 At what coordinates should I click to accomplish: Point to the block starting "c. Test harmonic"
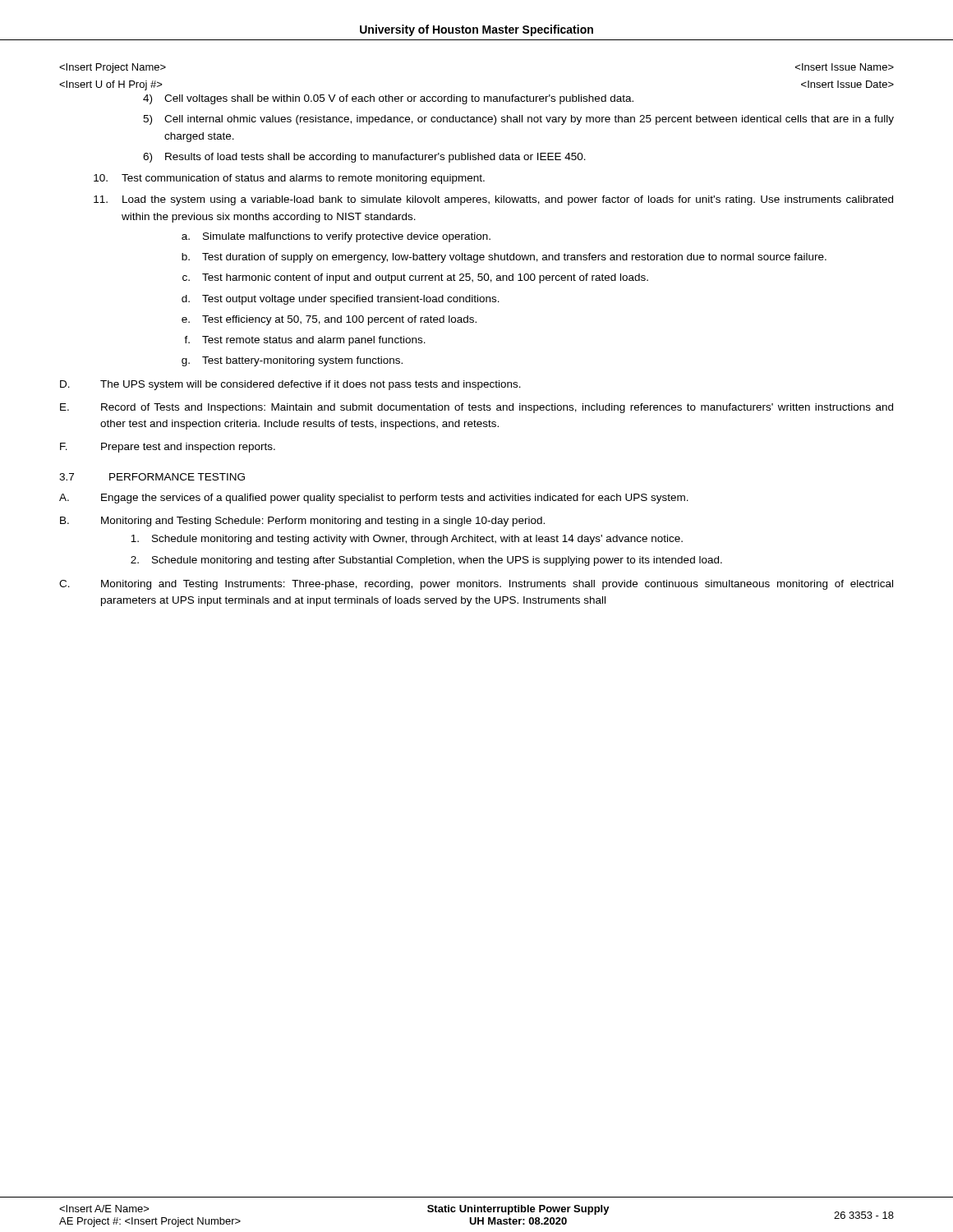pyautogui.click(x=526, y=278)
